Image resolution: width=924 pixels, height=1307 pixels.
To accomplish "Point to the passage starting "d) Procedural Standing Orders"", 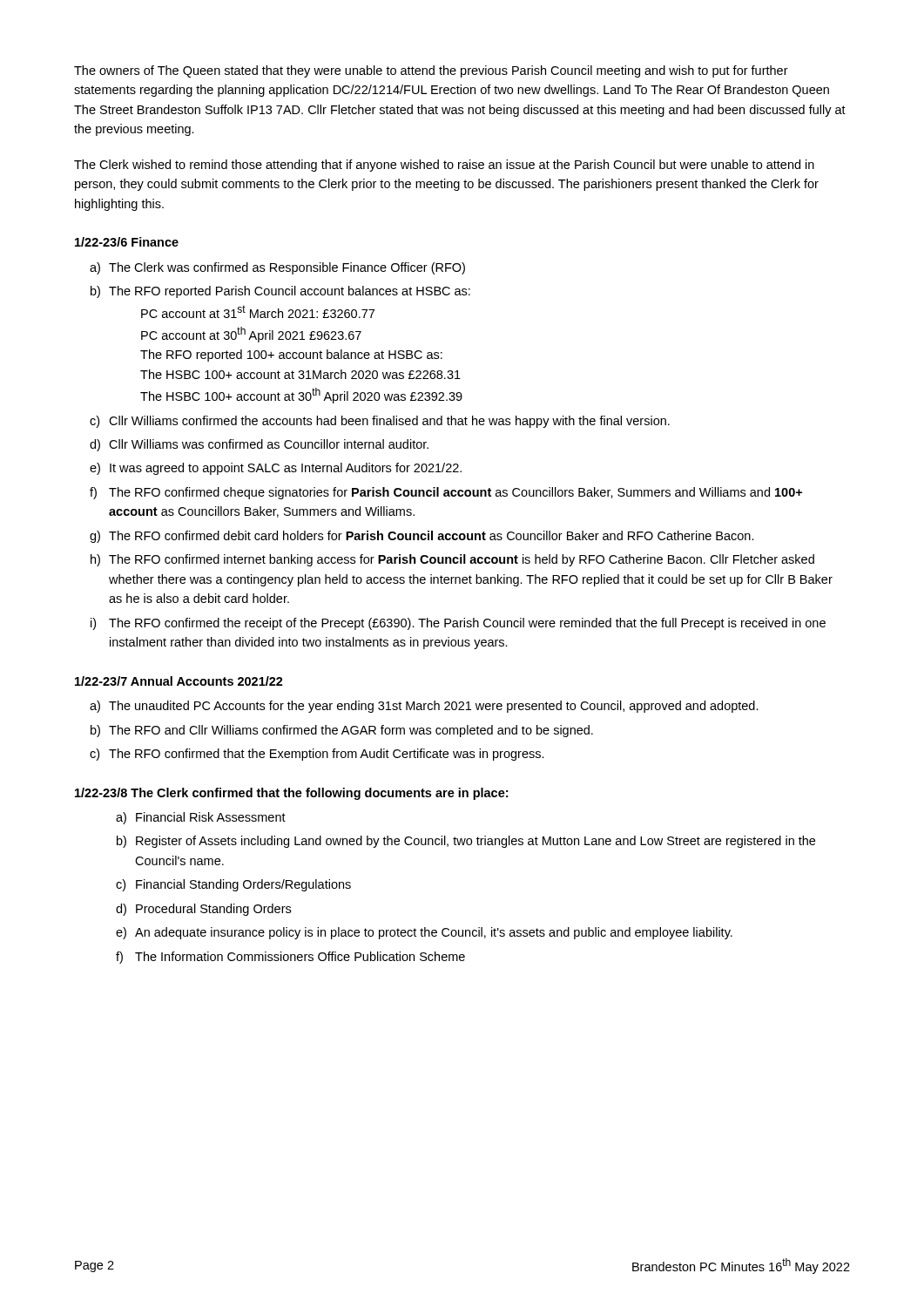I will (203, 910).
